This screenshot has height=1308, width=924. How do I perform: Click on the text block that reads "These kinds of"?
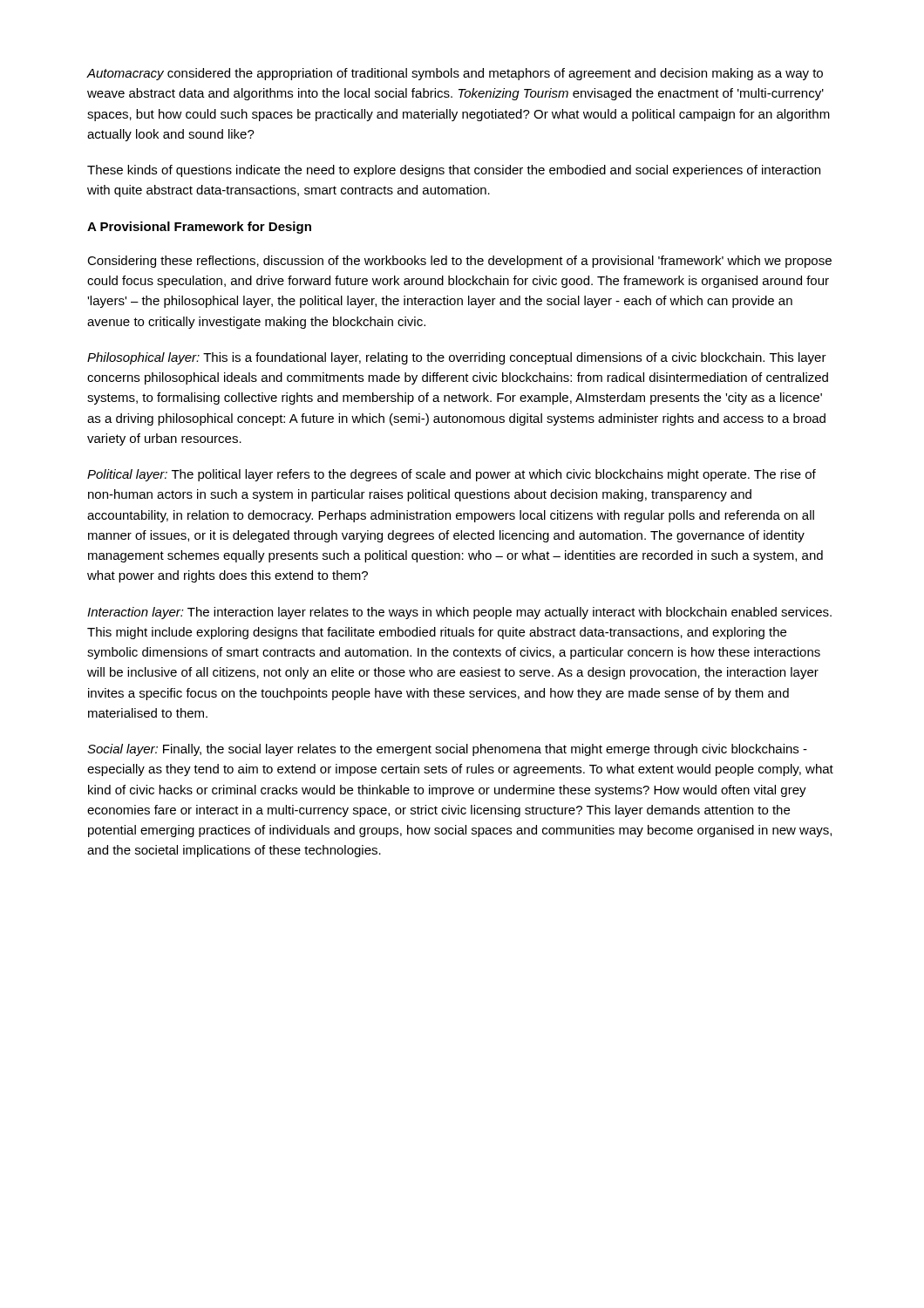tap(454, 180)
